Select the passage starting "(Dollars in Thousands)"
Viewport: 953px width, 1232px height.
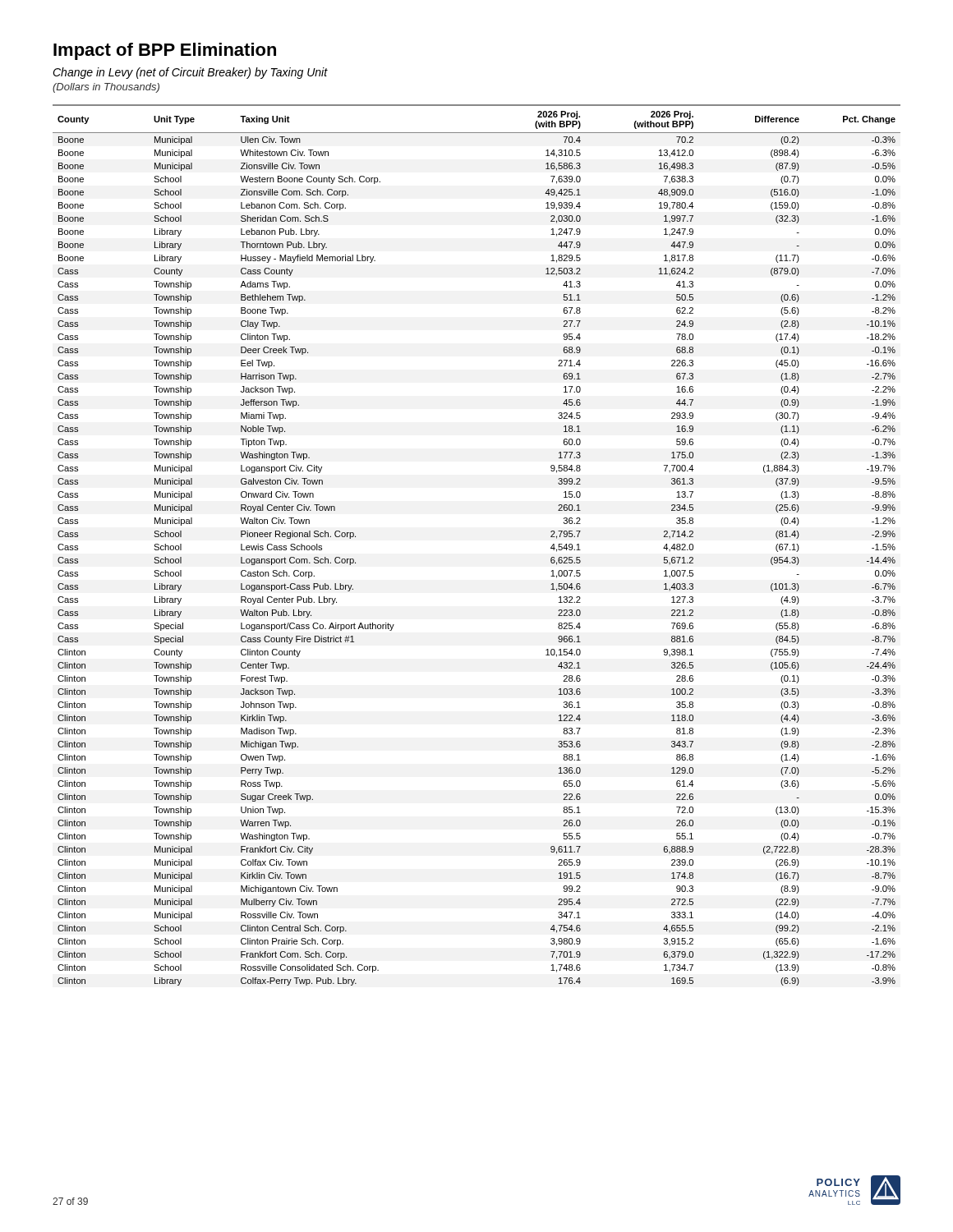pos(106,87)
